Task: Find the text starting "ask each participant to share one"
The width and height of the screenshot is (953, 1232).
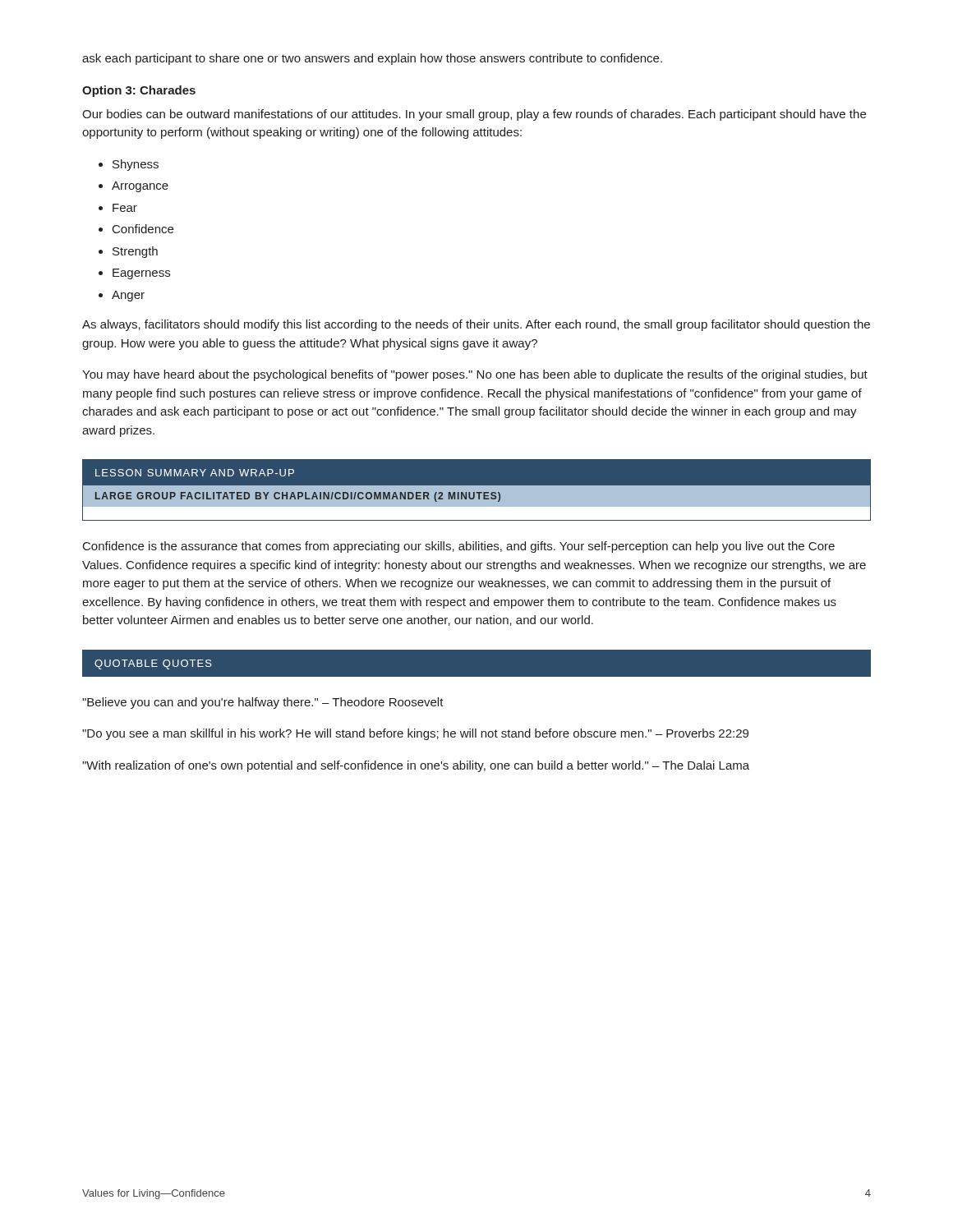Action: click(x=373, y=58)
